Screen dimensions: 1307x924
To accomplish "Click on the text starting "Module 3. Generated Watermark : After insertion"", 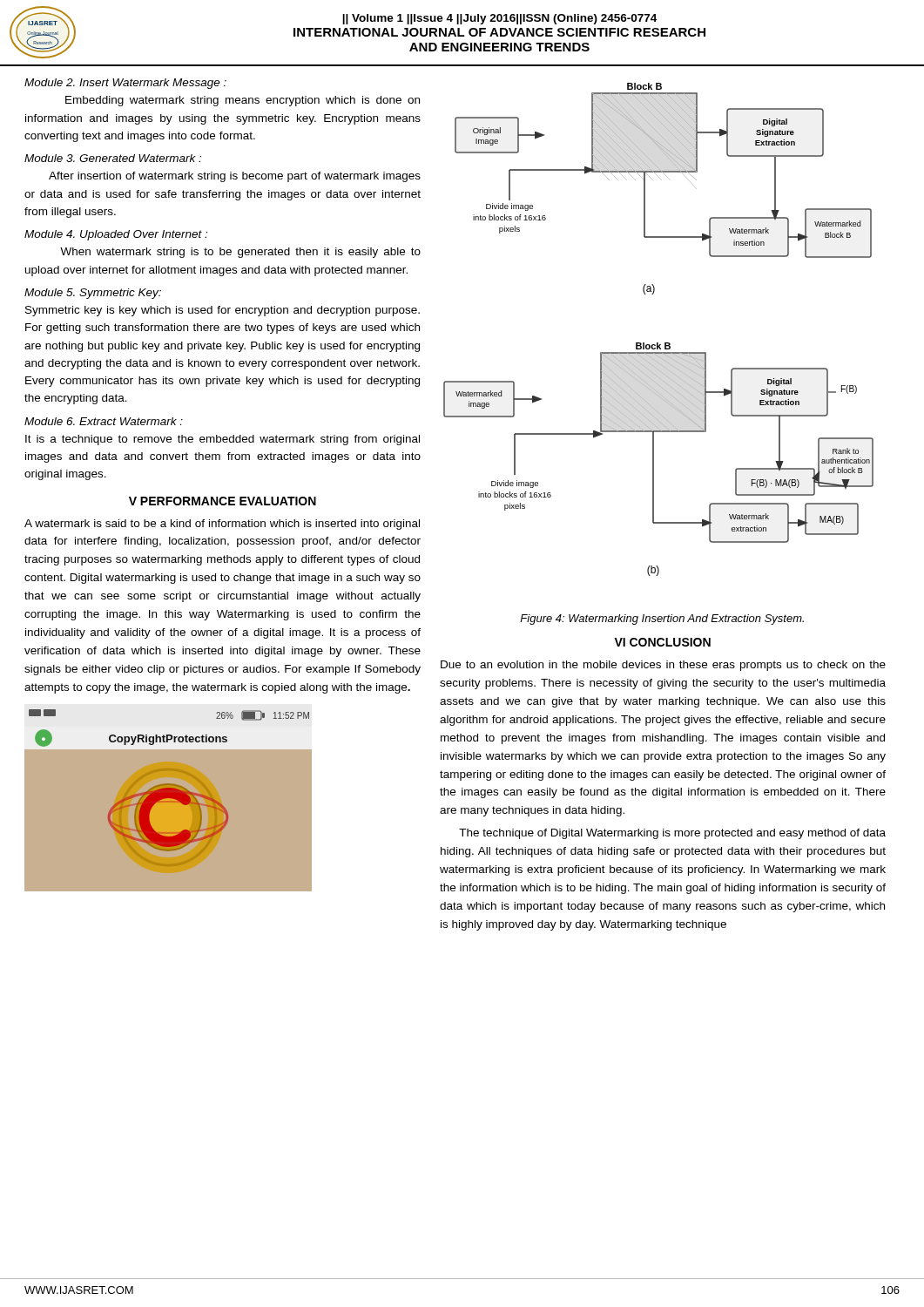I will [222, 185].
